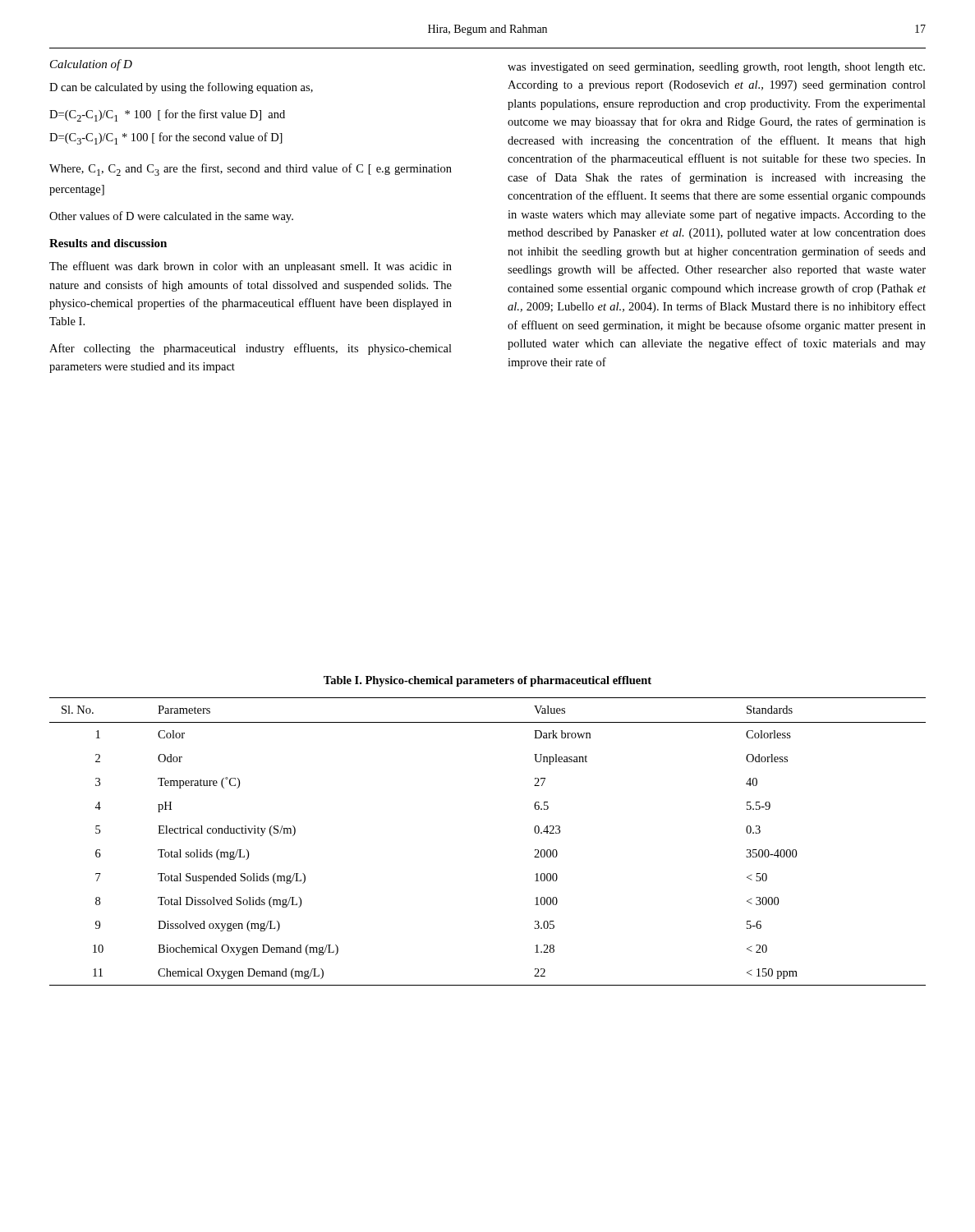Find the text block containing "D can be calculated by using the following"
Viewport: 975px width, 1232px height.
pyautogui.click(x=181, y=87)
